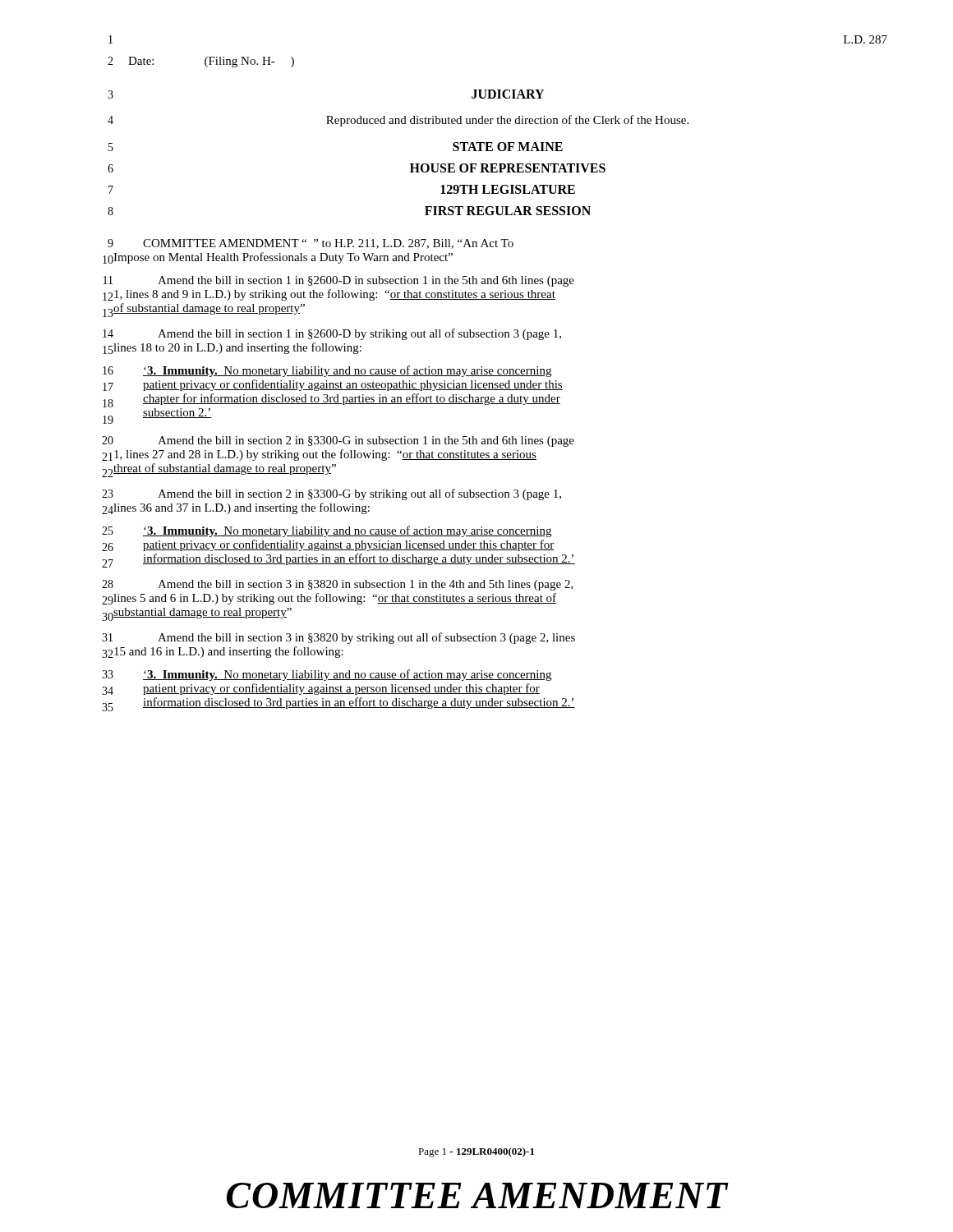Screen dimensions: 1232x953
Task: Locate the title with the text "8 FIRST REGULAR SESSION"
Action: click(x=485, y=211)
